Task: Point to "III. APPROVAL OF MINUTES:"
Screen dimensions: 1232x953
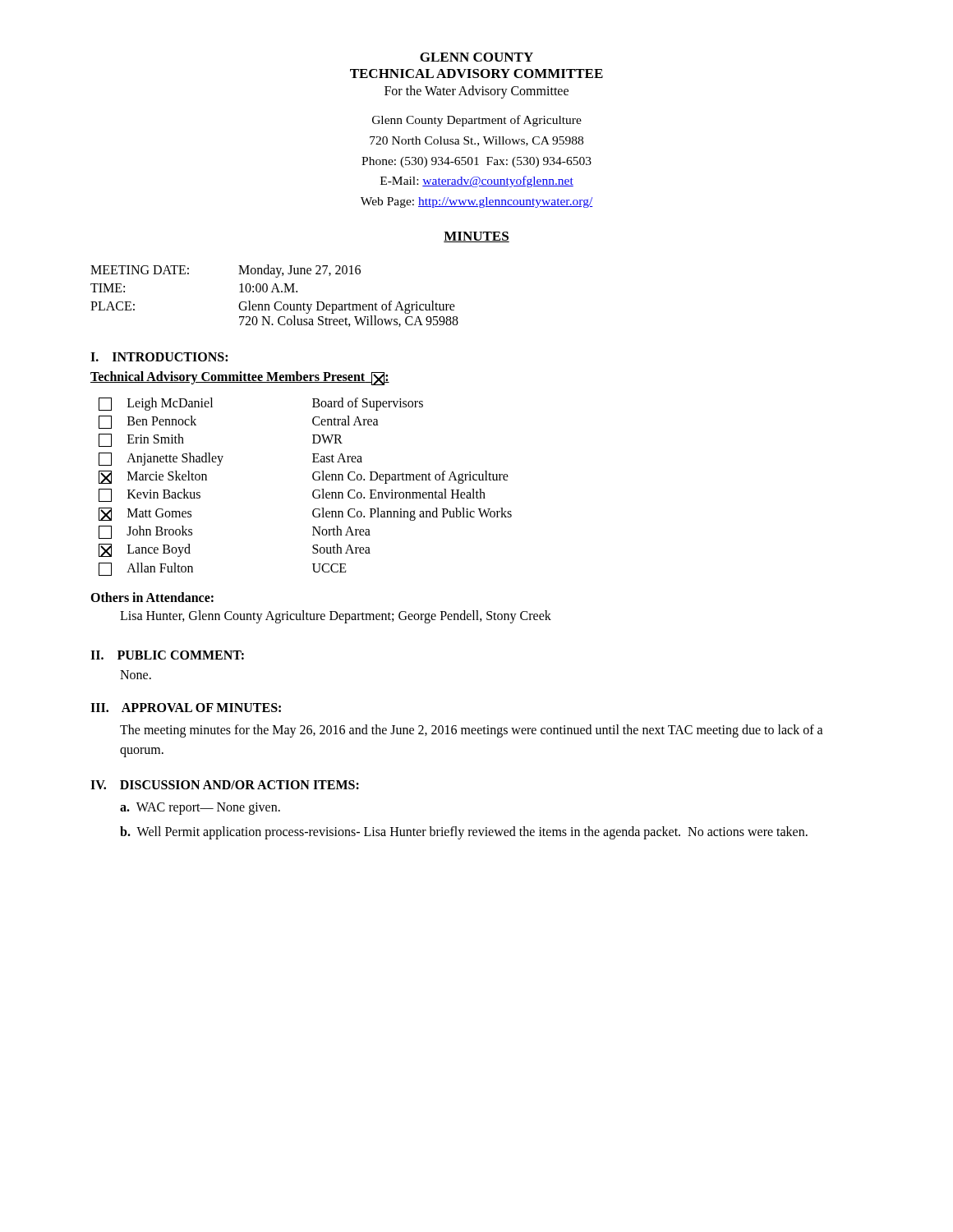Action: [186, 707]
